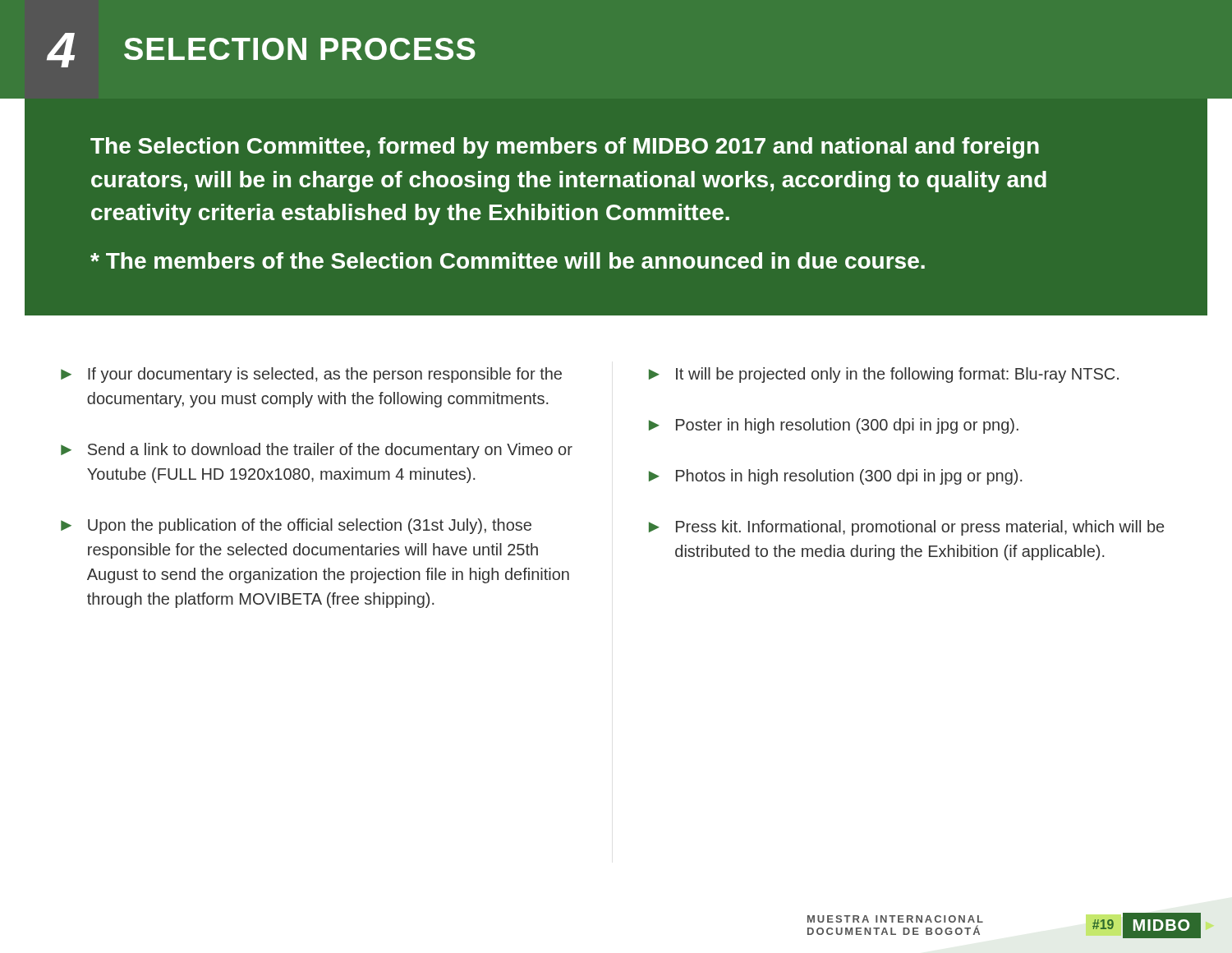1232x953 pixels.
Task: Point to the region starting "► If your documentary is"
Action: click(x=318, y=386)
